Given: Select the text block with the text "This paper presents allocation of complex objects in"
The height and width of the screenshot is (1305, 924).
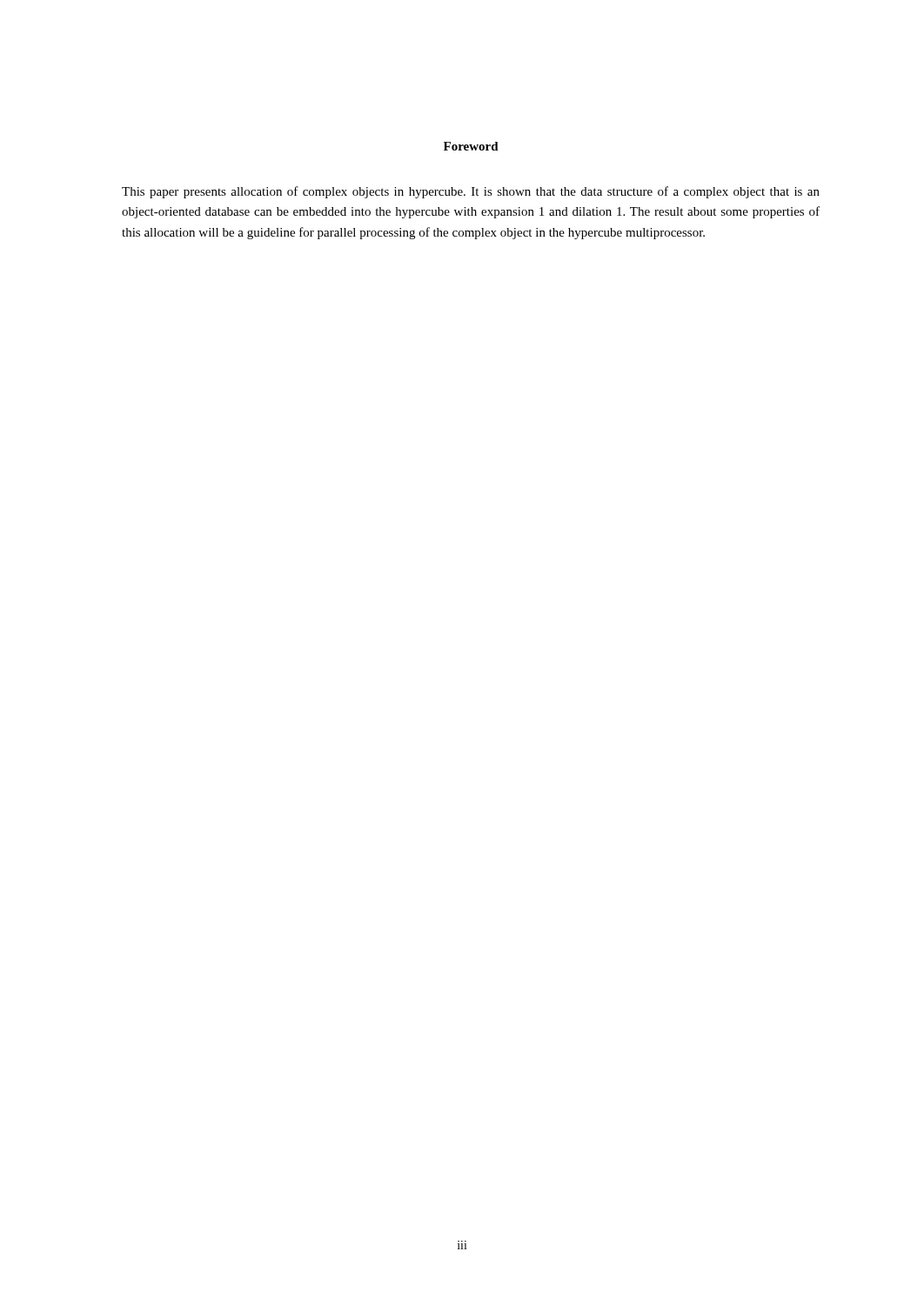Looking at the screenshot, I should pos(471,212).
